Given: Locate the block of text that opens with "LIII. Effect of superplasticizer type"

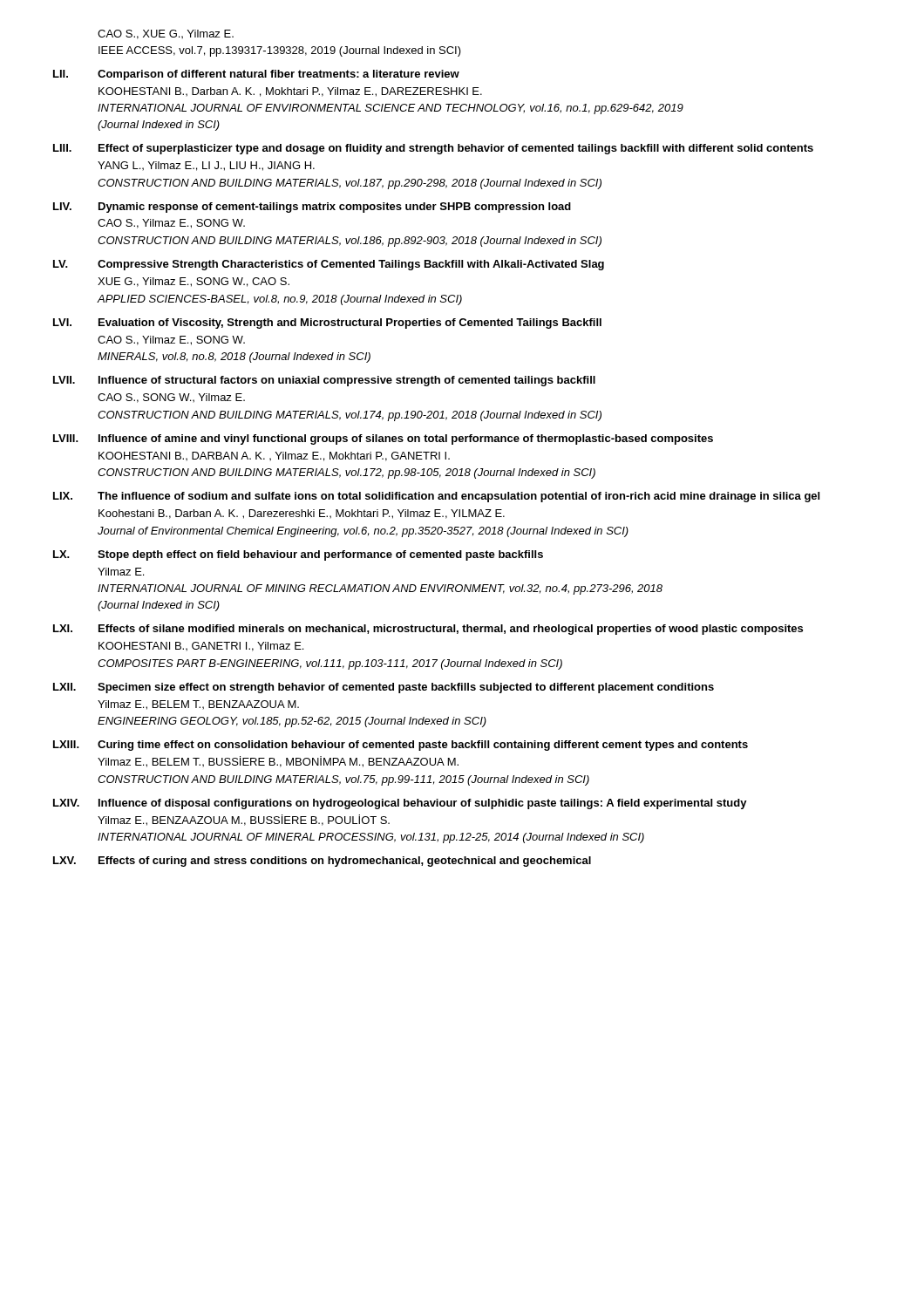Looking at the screenshot, I should tap(433, 149).
